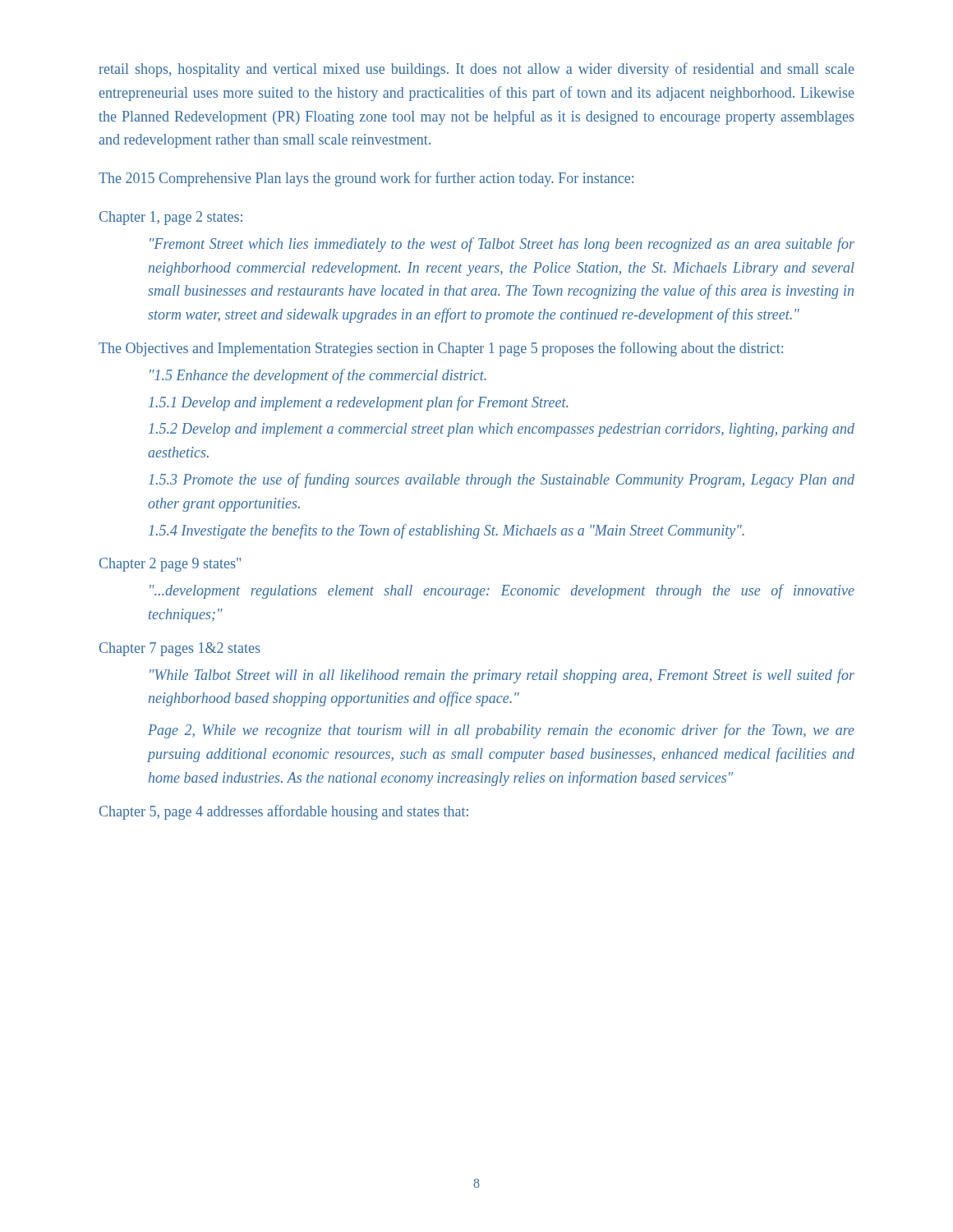This screenshot has height=1232, width=953.
Task: Locate the text block with the text ""...development regulations element shall"
Action: (x=501, y=603)
